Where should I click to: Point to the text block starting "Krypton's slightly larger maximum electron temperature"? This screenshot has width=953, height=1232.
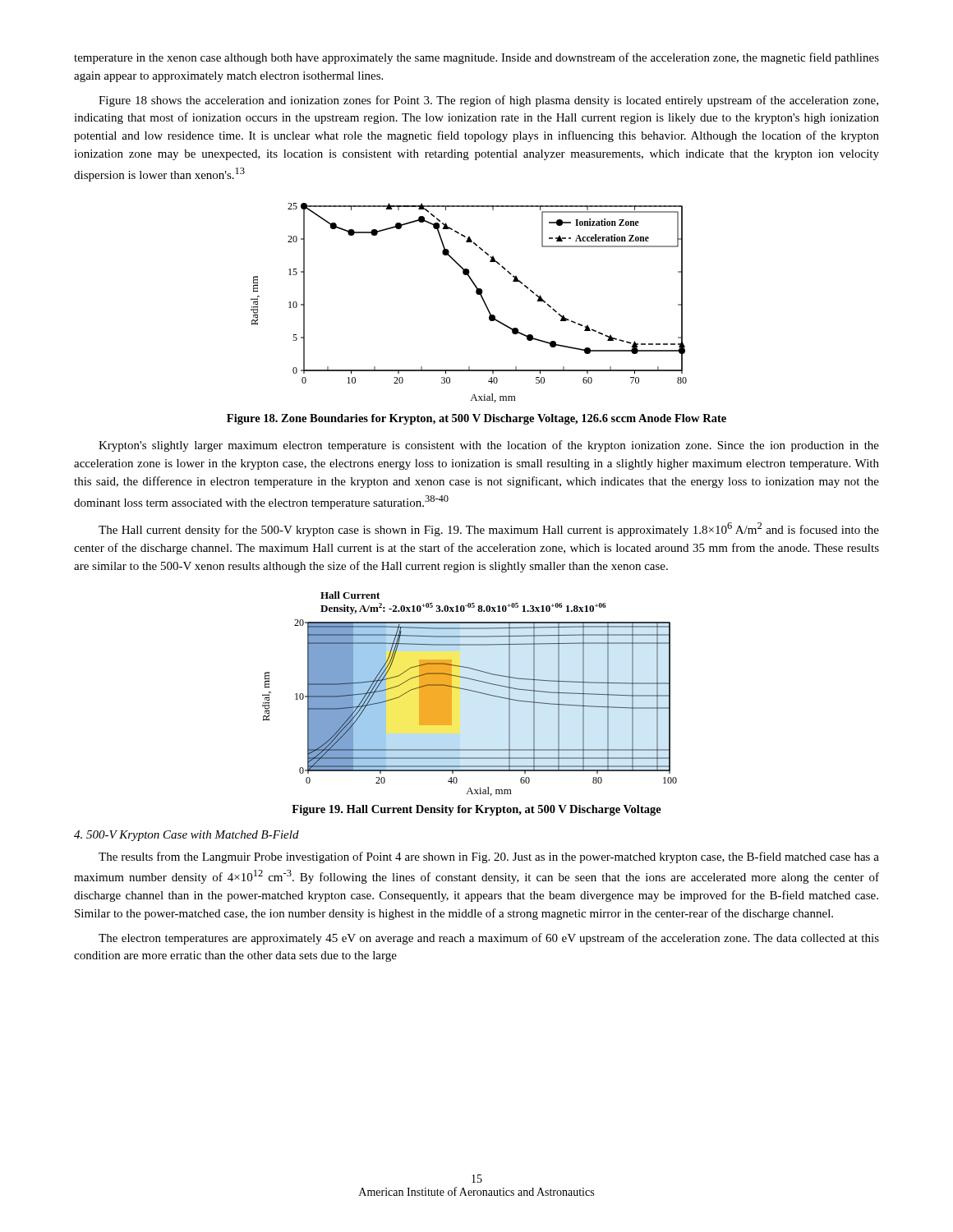pyautogui.click(x=476, y=474)
